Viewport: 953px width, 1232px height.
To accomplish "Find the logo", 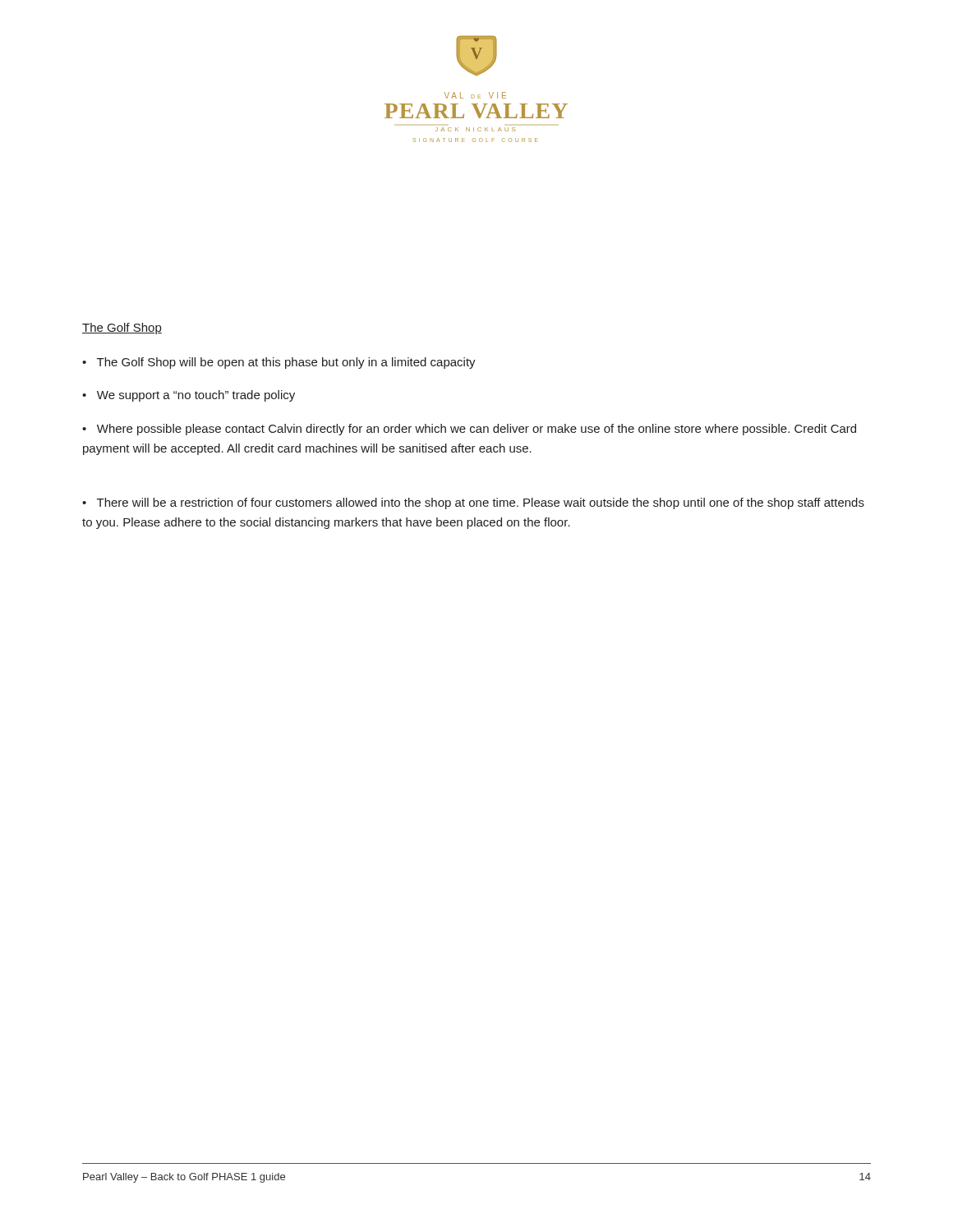I will point(476,92).
